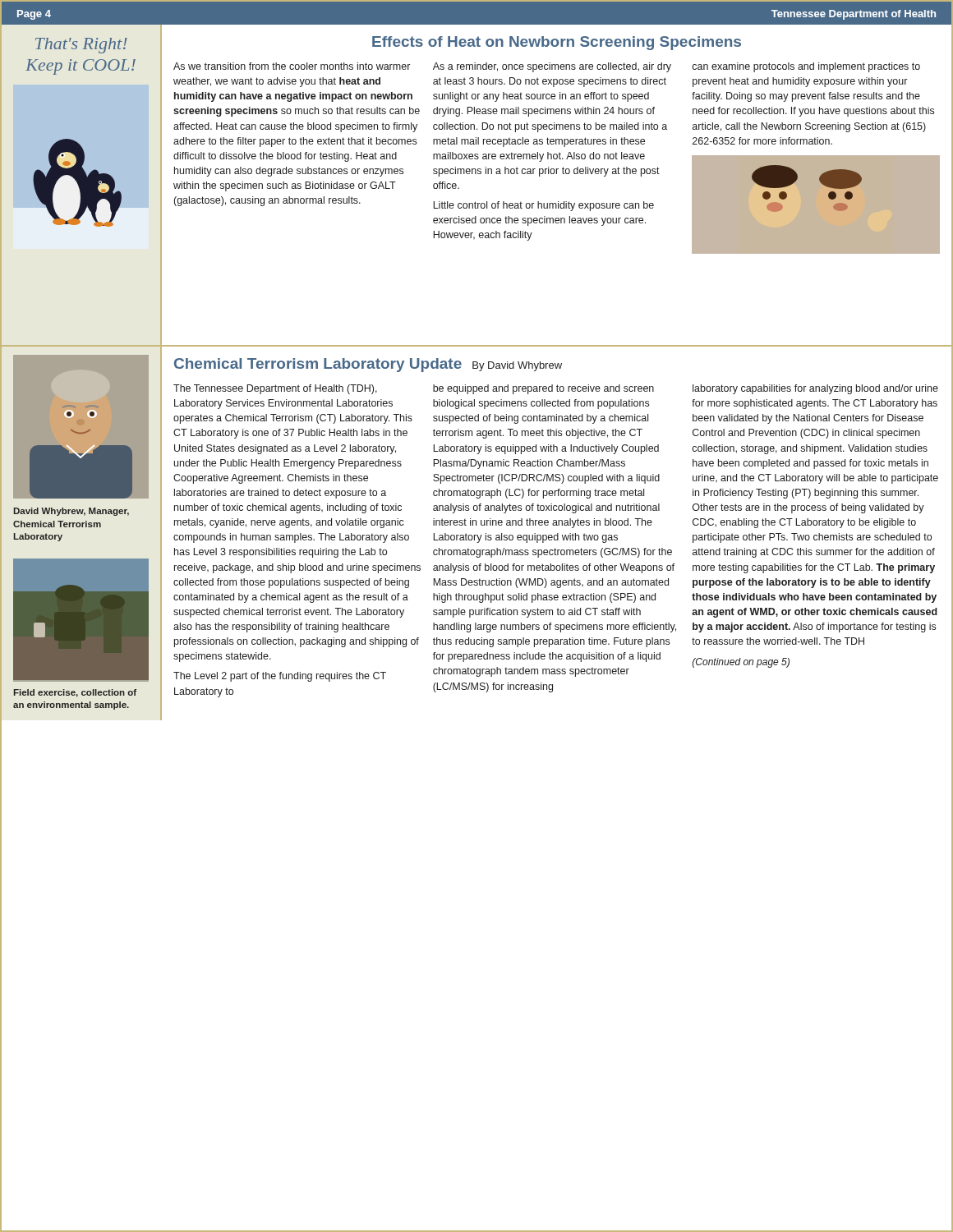Locate the block starting "laboratory capabilities for"

[816, 526]
